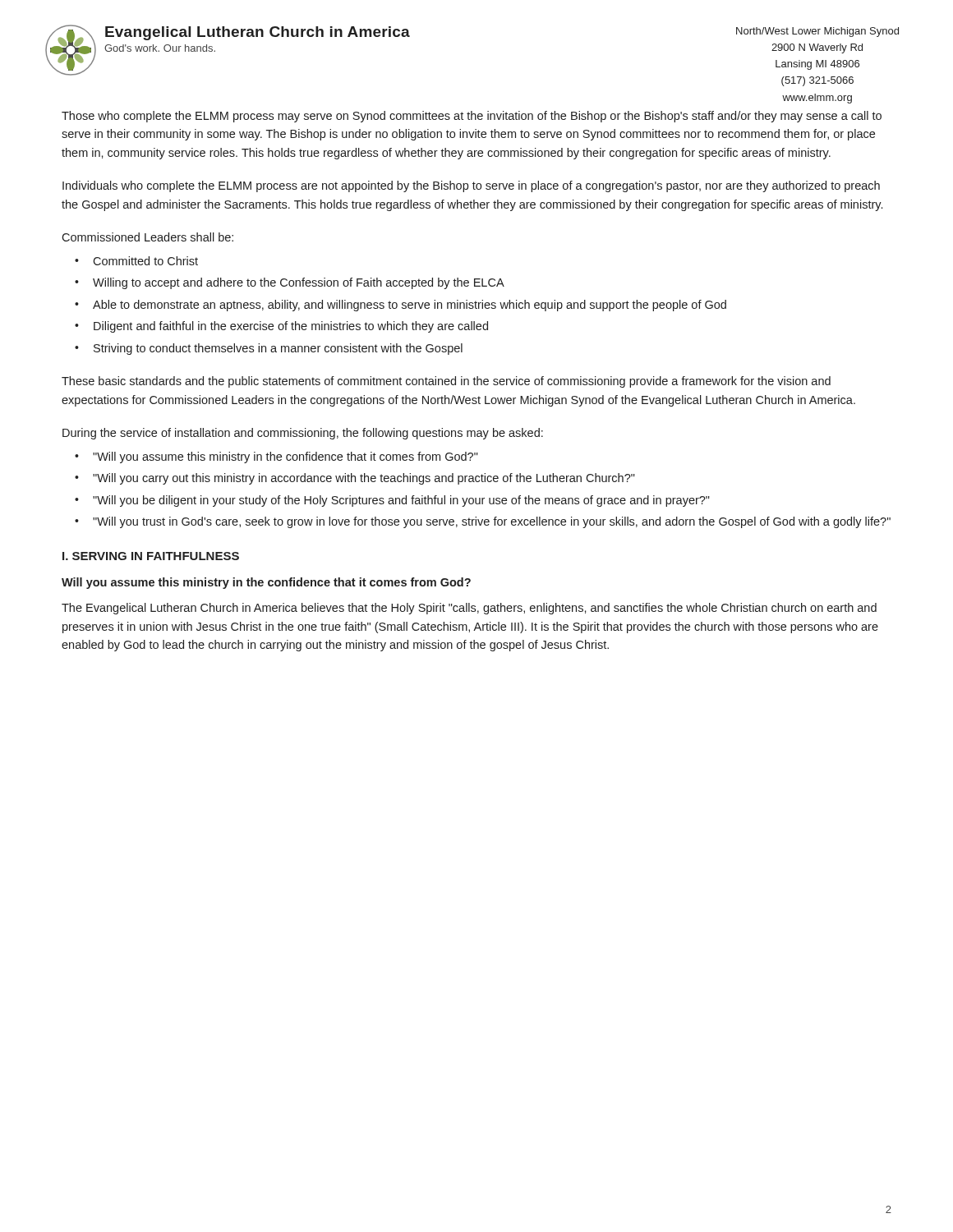Click on the region starting ""Will you assume this ministry in"
Screen dimensions: 1232x953
tap(285, 456)
